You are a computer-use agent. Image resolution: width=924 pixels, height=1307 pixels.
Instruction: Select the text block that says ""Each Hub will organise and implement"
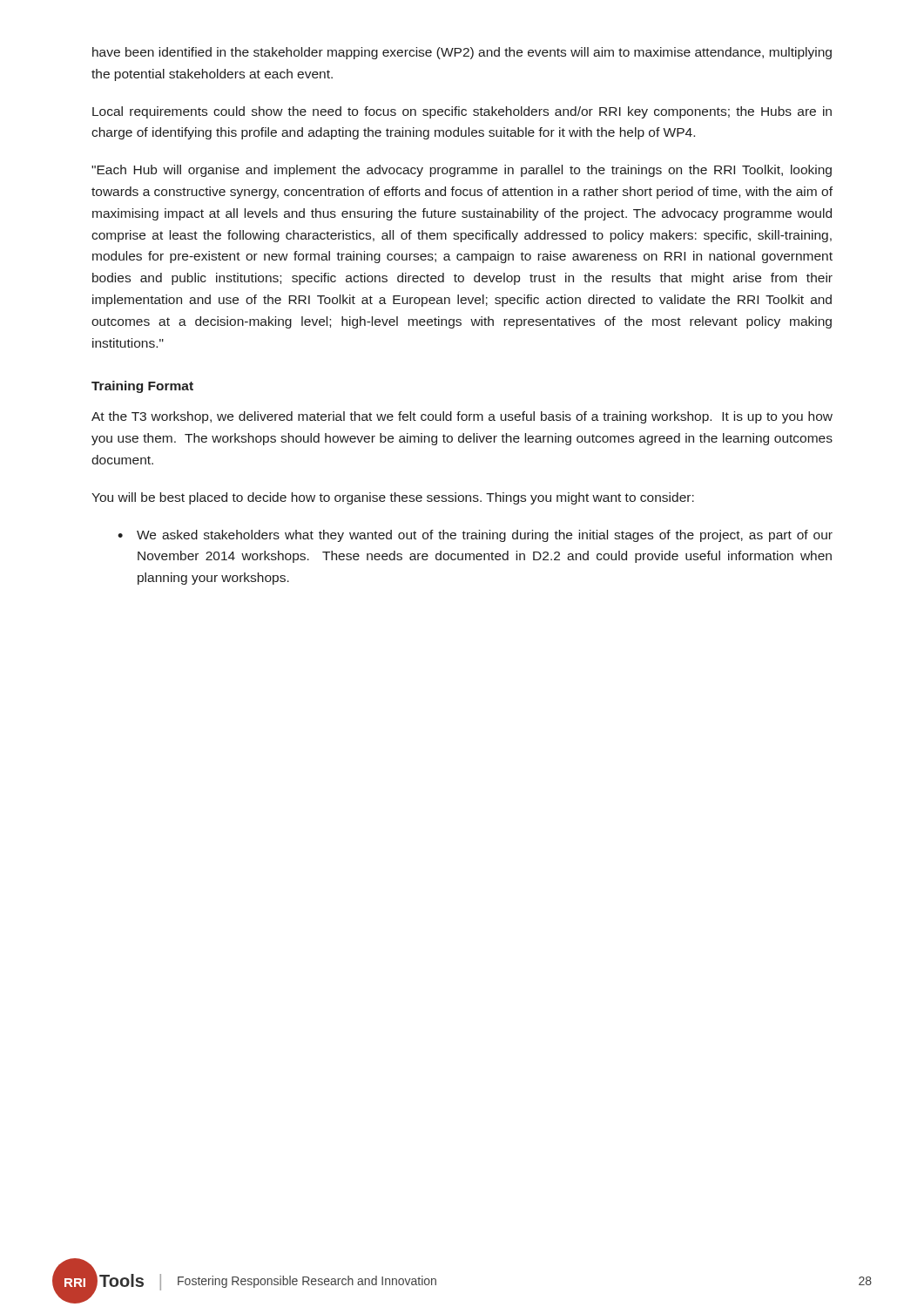click(x=462, y=256)
